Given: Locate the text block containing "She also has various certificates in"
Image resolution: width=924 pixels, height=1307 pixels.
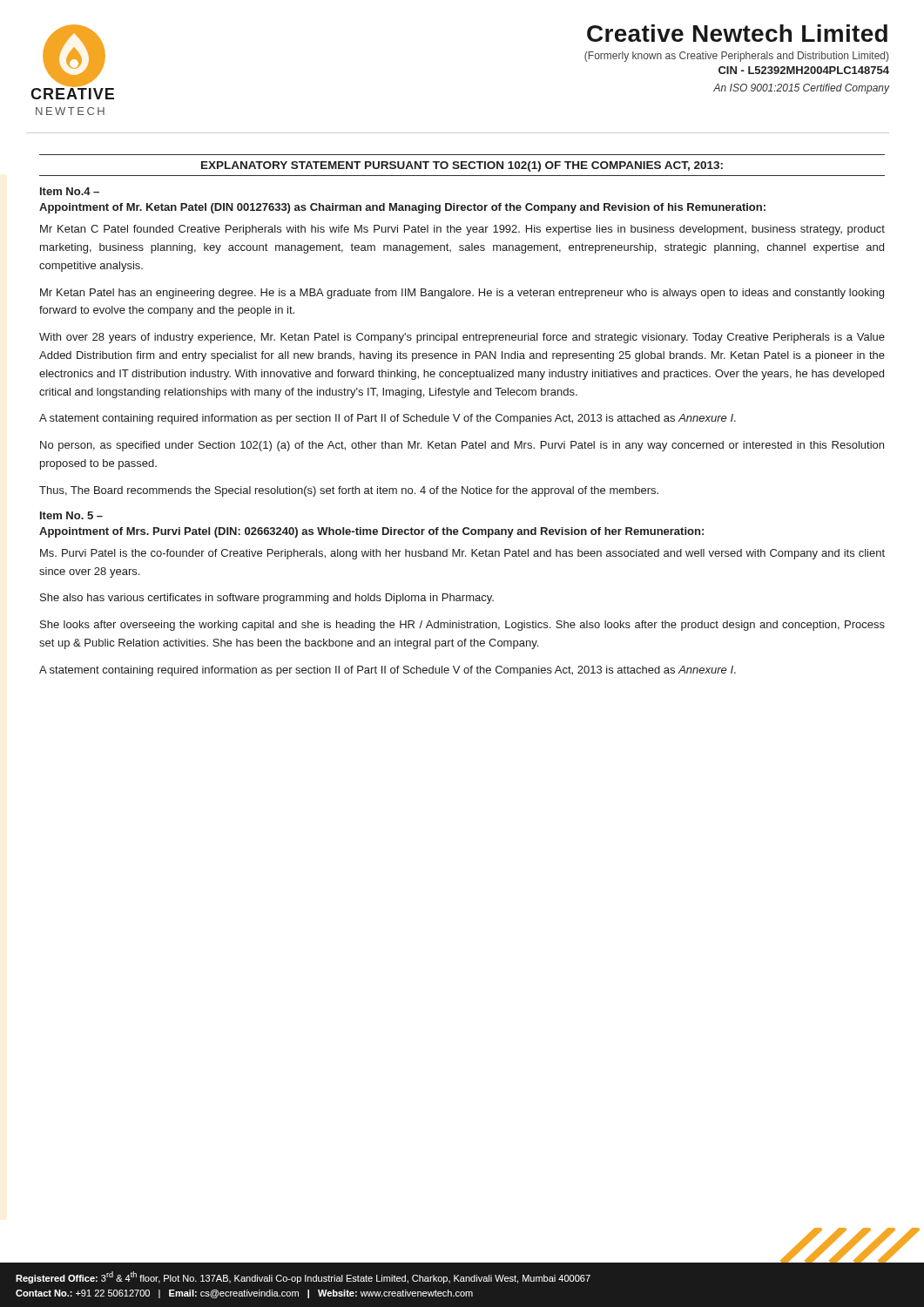Looking at the screenshot, I should (x=462, y=598).
